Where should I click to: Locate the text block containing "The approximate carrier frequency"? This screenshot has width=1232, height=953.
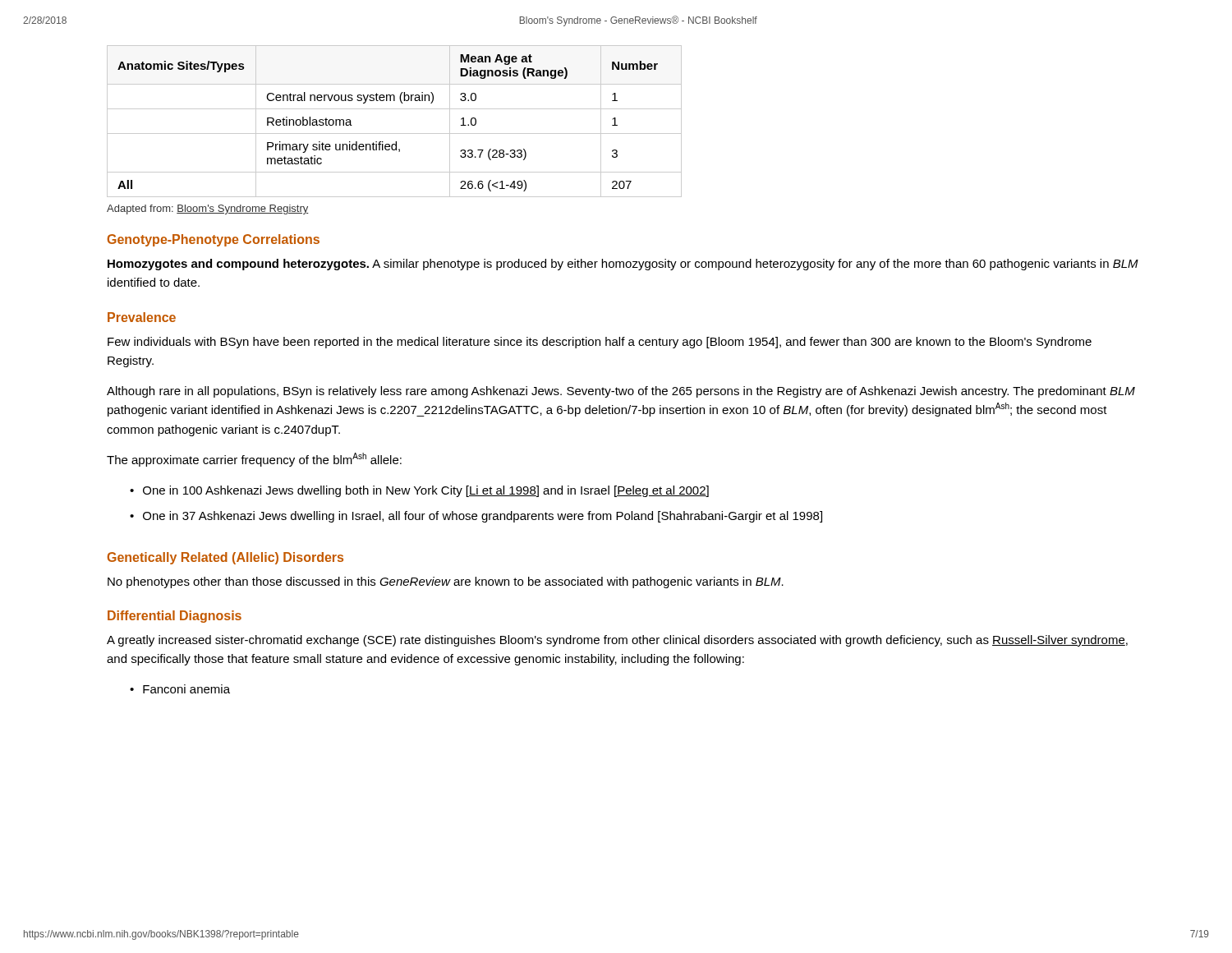(x=255, y=459)
